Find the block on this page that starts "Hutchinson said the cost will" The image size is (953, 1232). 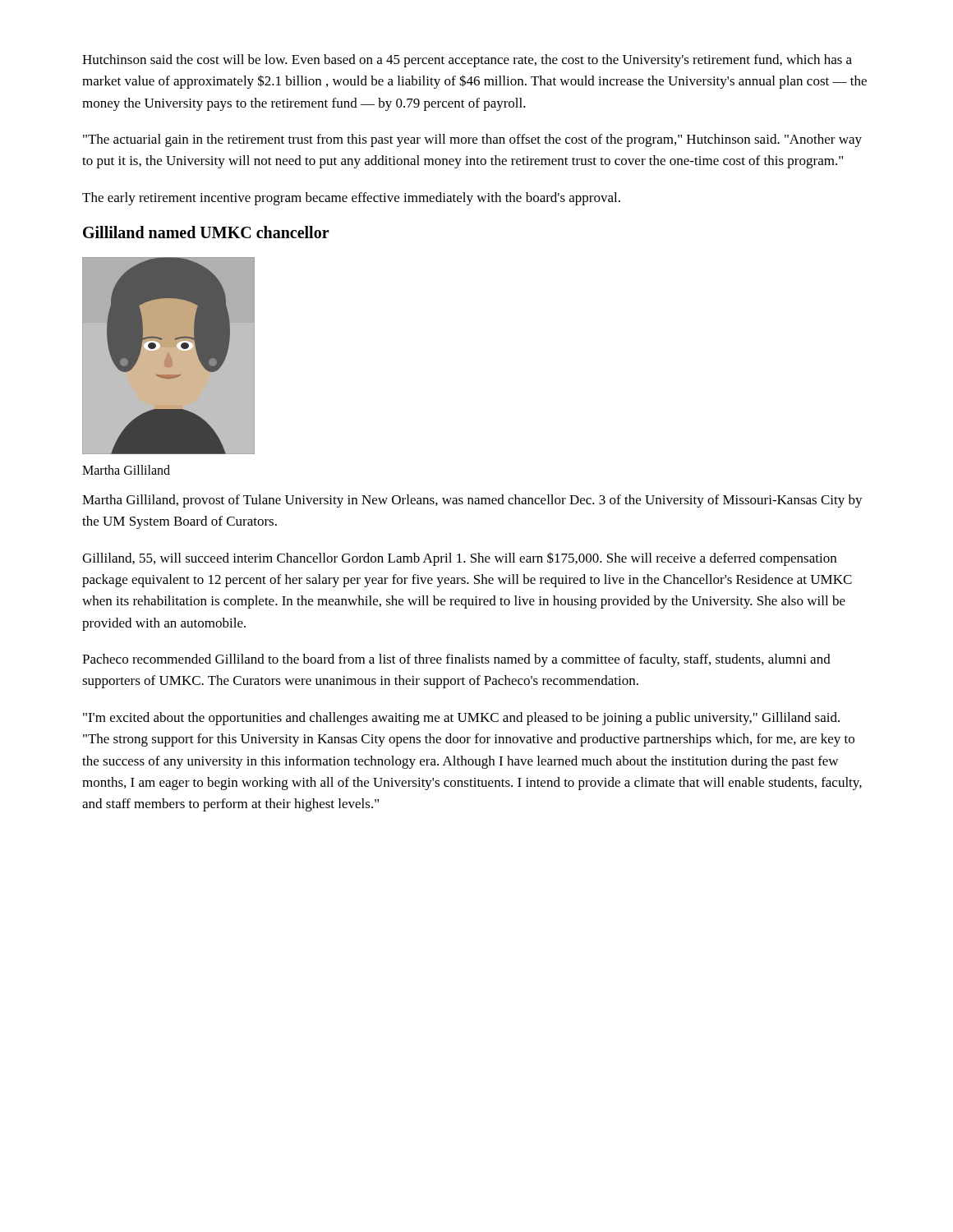(475, 81)
